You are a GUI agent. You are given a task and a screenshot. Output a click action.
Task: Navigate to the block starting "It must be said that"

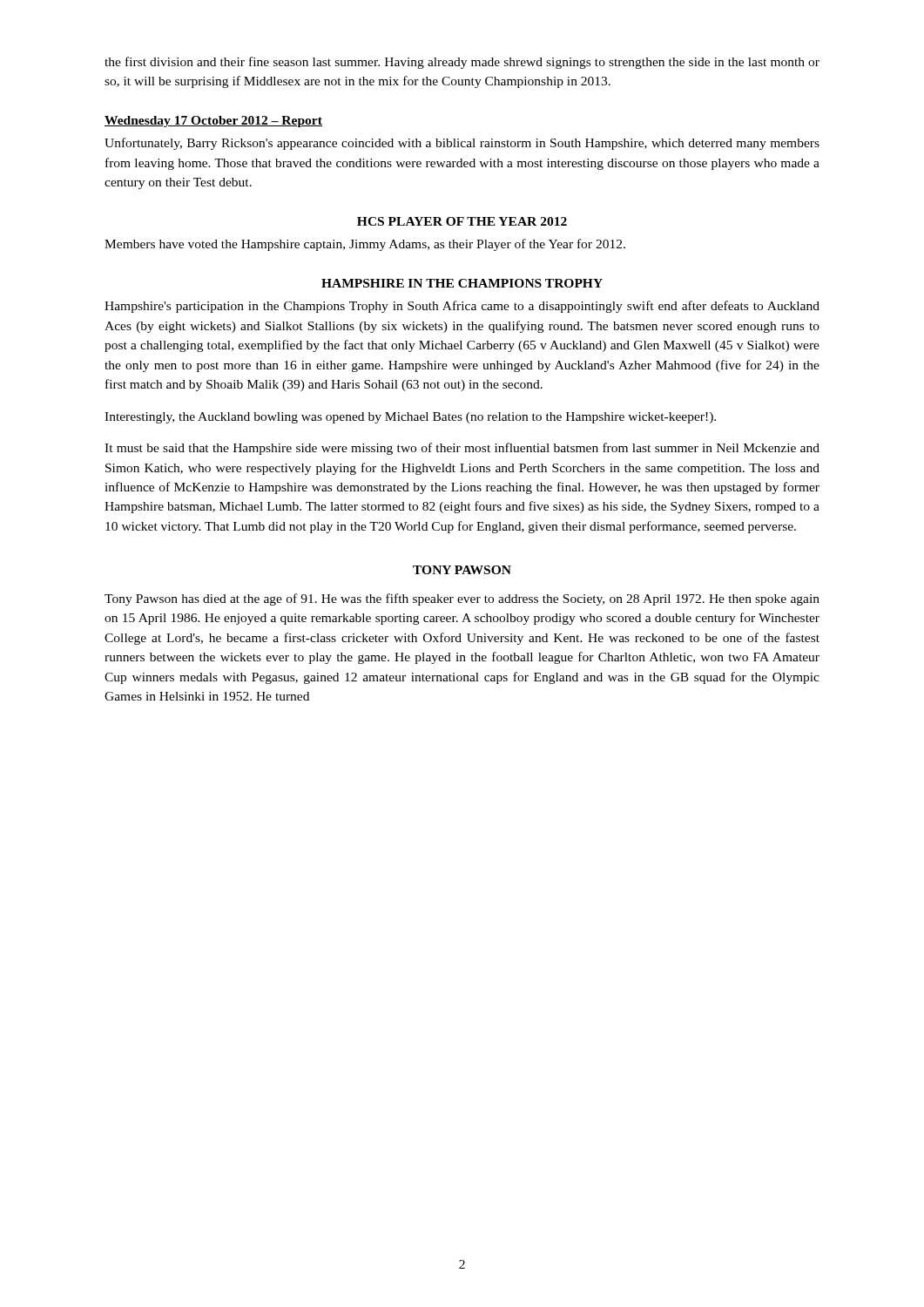pos(462,487)
